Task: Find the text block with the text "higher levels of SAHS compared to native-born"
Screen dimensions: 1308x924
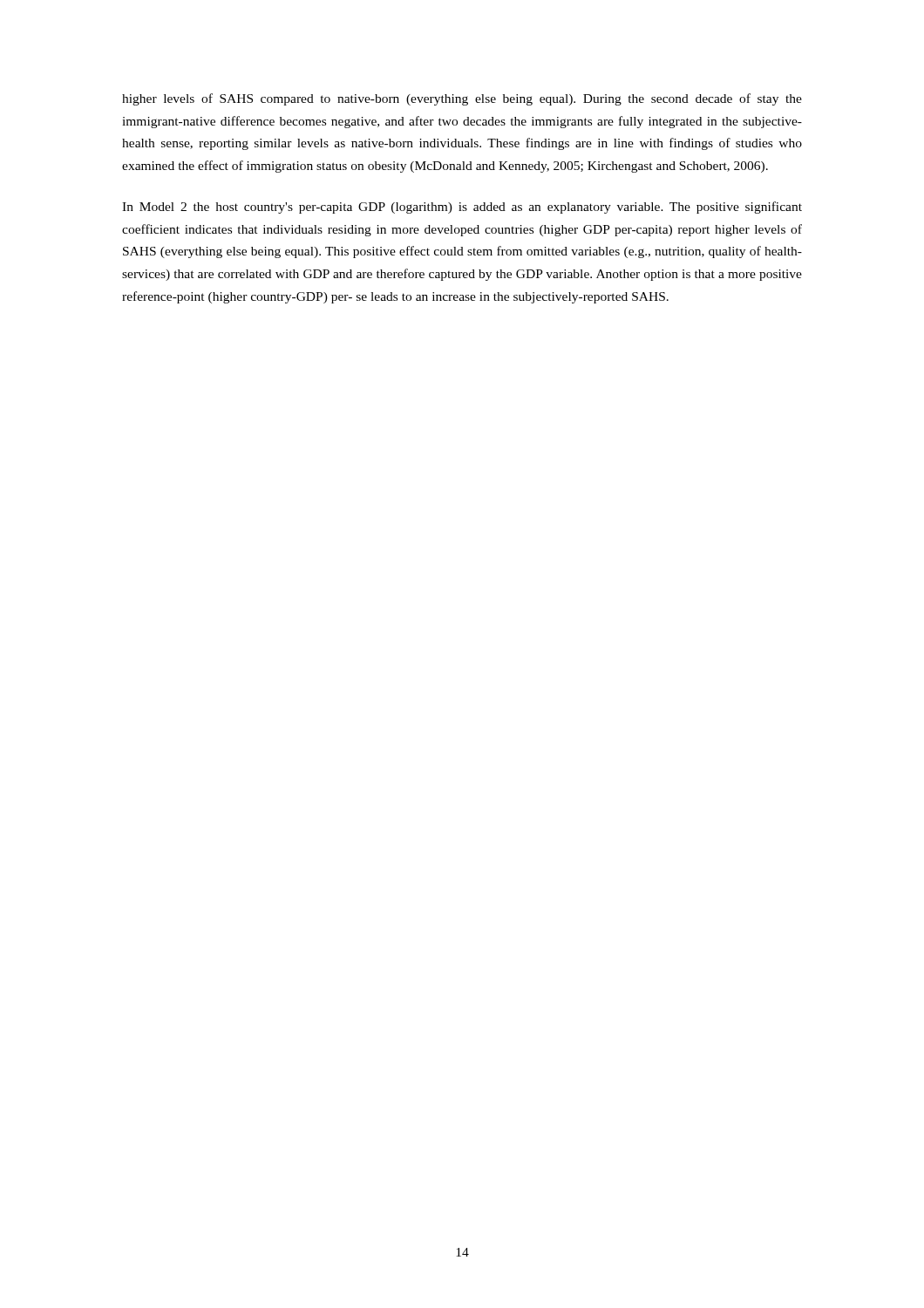Action: pyautogui.click(x=462, y=132)
